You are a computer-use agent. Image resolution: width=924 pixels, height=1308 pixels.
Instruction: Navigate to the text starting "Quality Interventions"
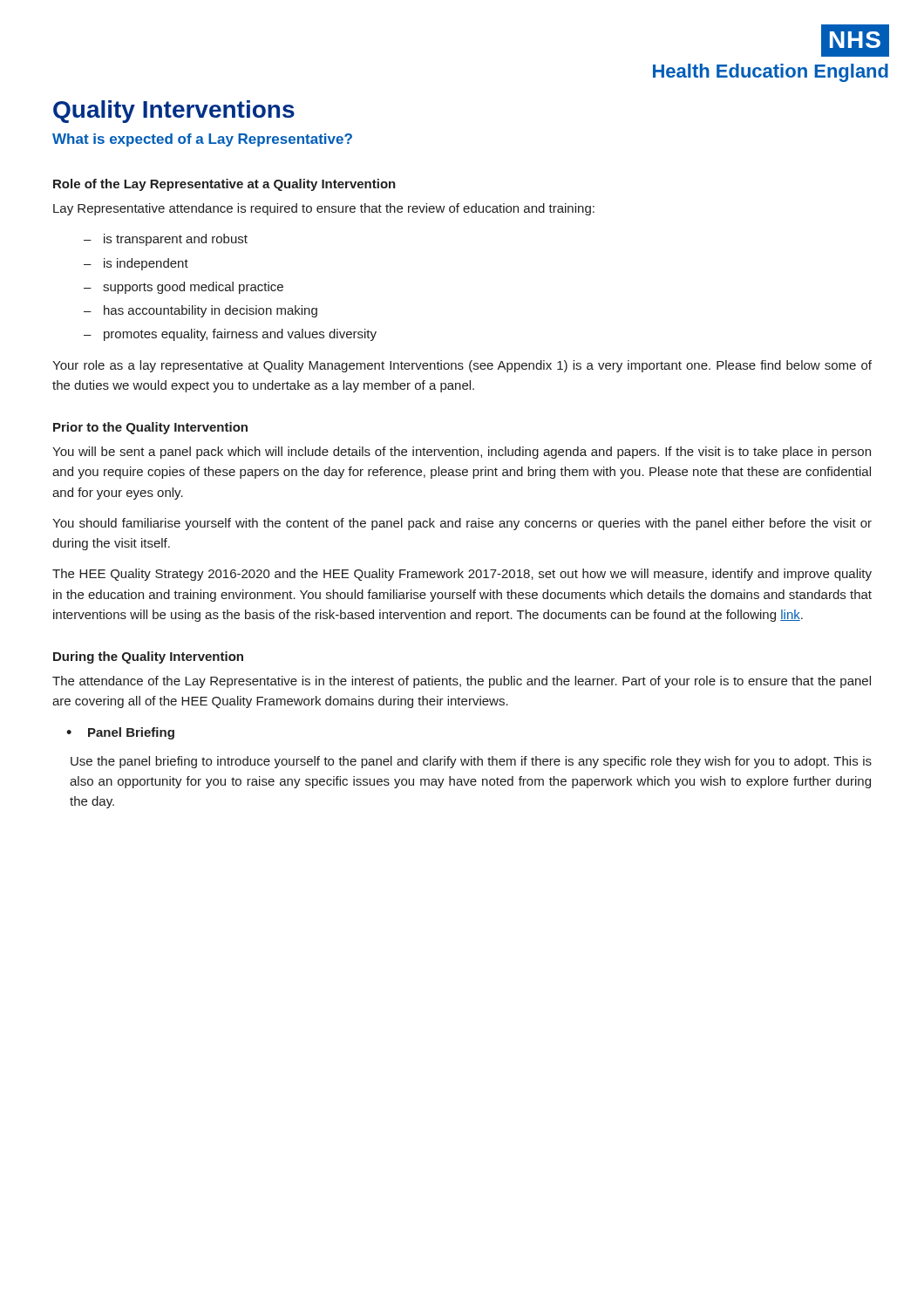point(174,112)
